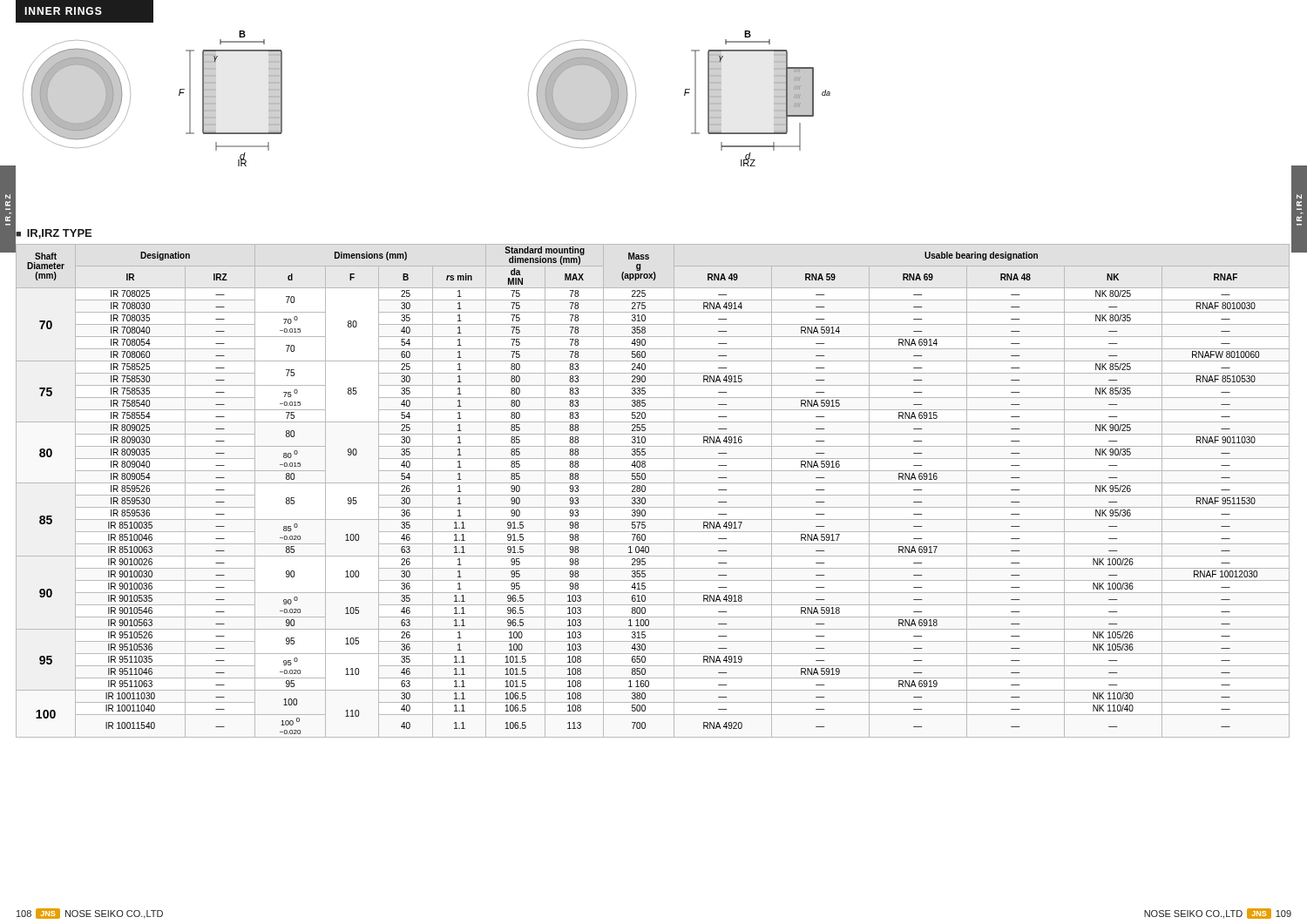1307x924 pixels.
Task: Find the engineering diagram
Action: (653, 135)
